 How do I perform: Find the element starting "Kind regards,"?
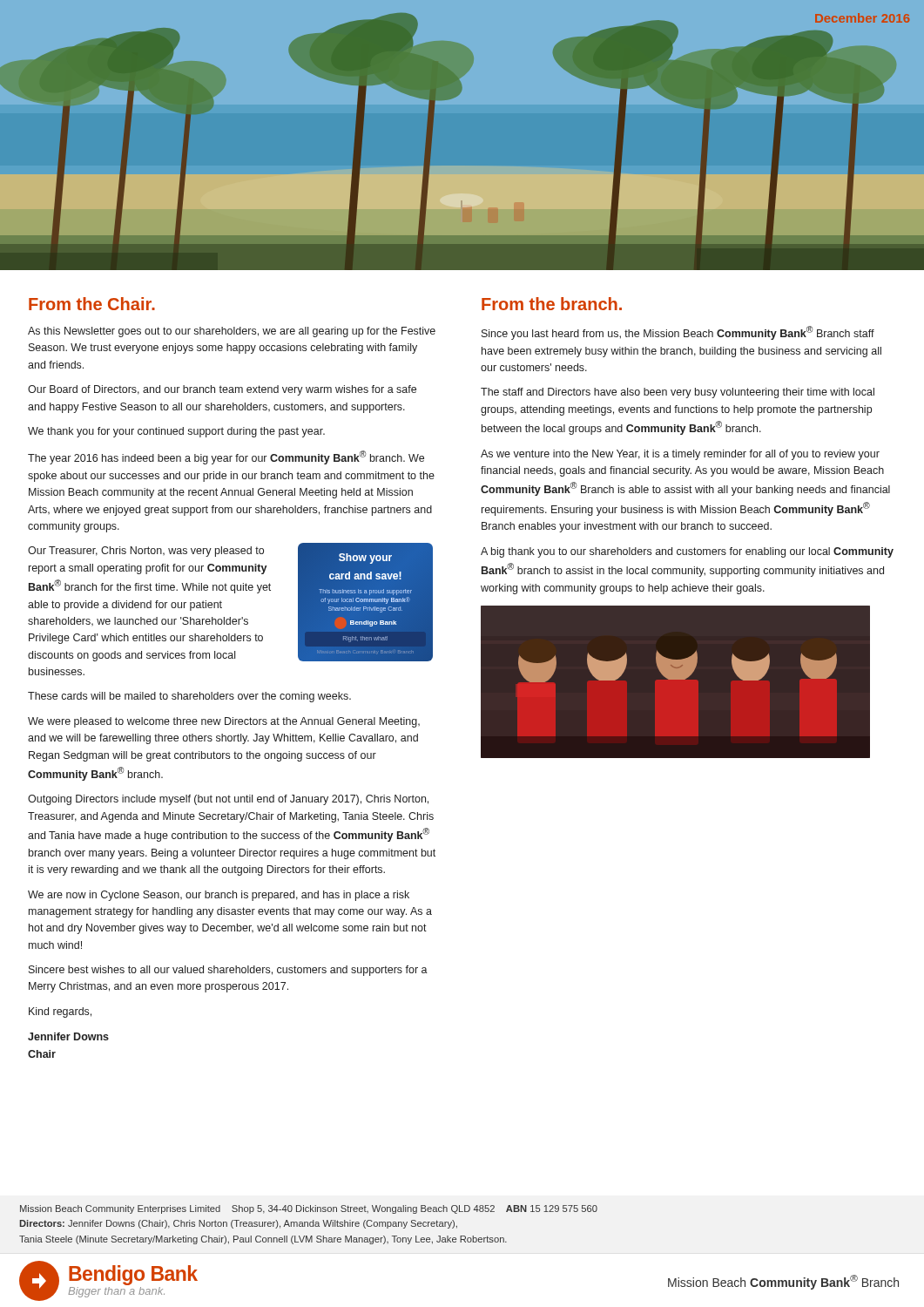coord(60,1011)
